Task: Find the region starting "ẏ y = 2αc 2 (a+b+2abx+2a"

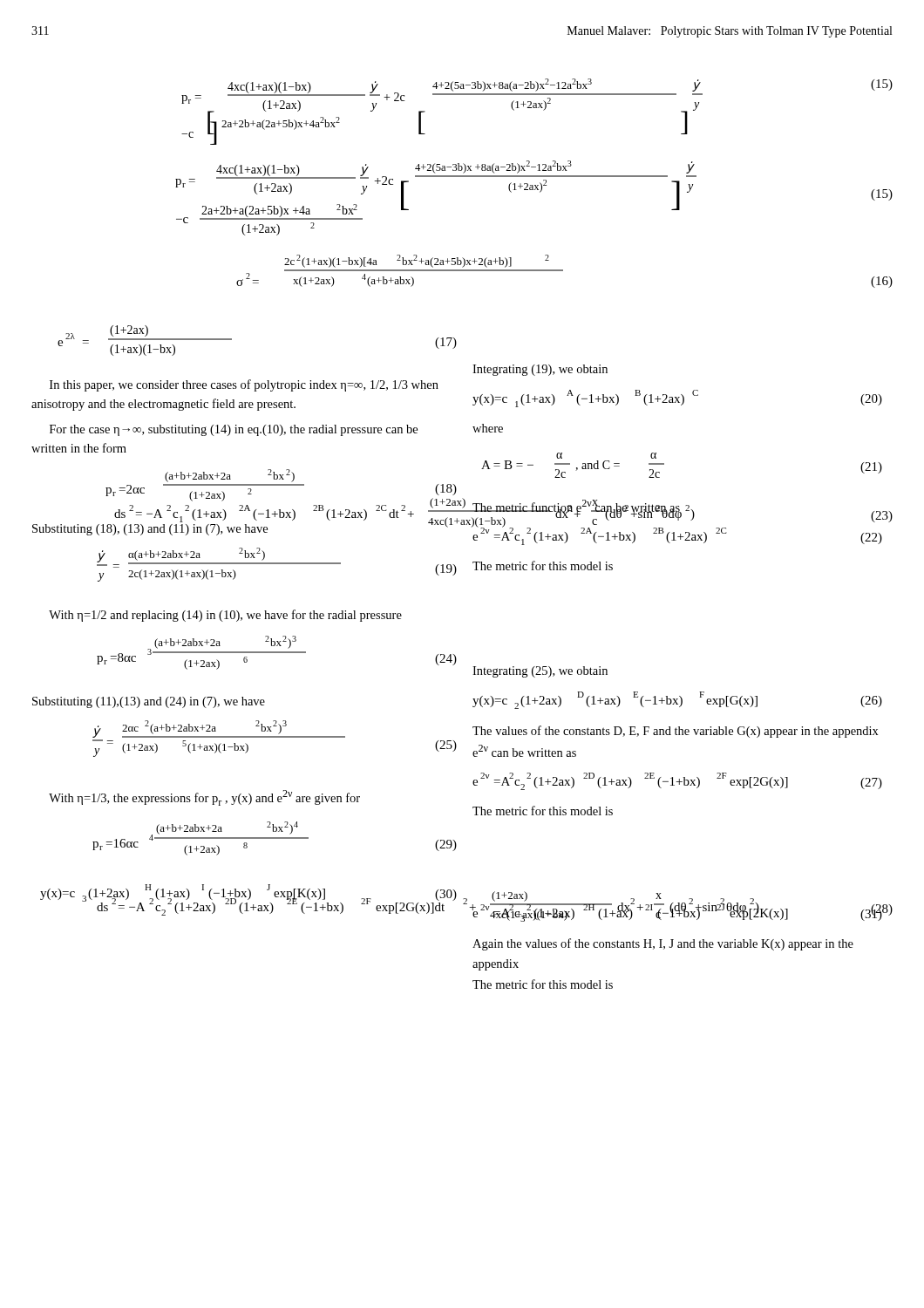Action: (244, 745)
